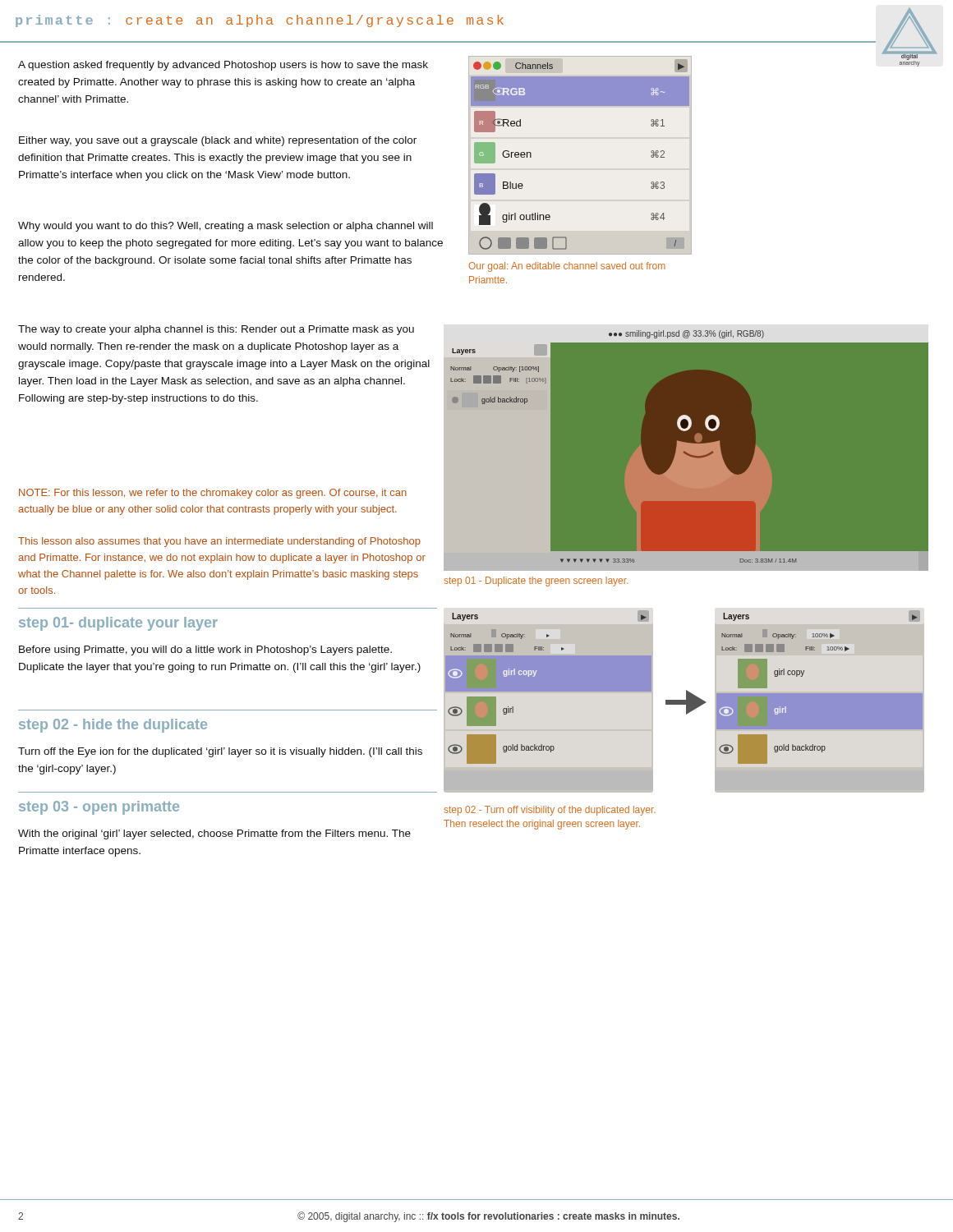Screen dimensions: 1232x953
Task: Select the text starting "NOTE: For this lesson, we refer to"
Action: tap(222, 541)
